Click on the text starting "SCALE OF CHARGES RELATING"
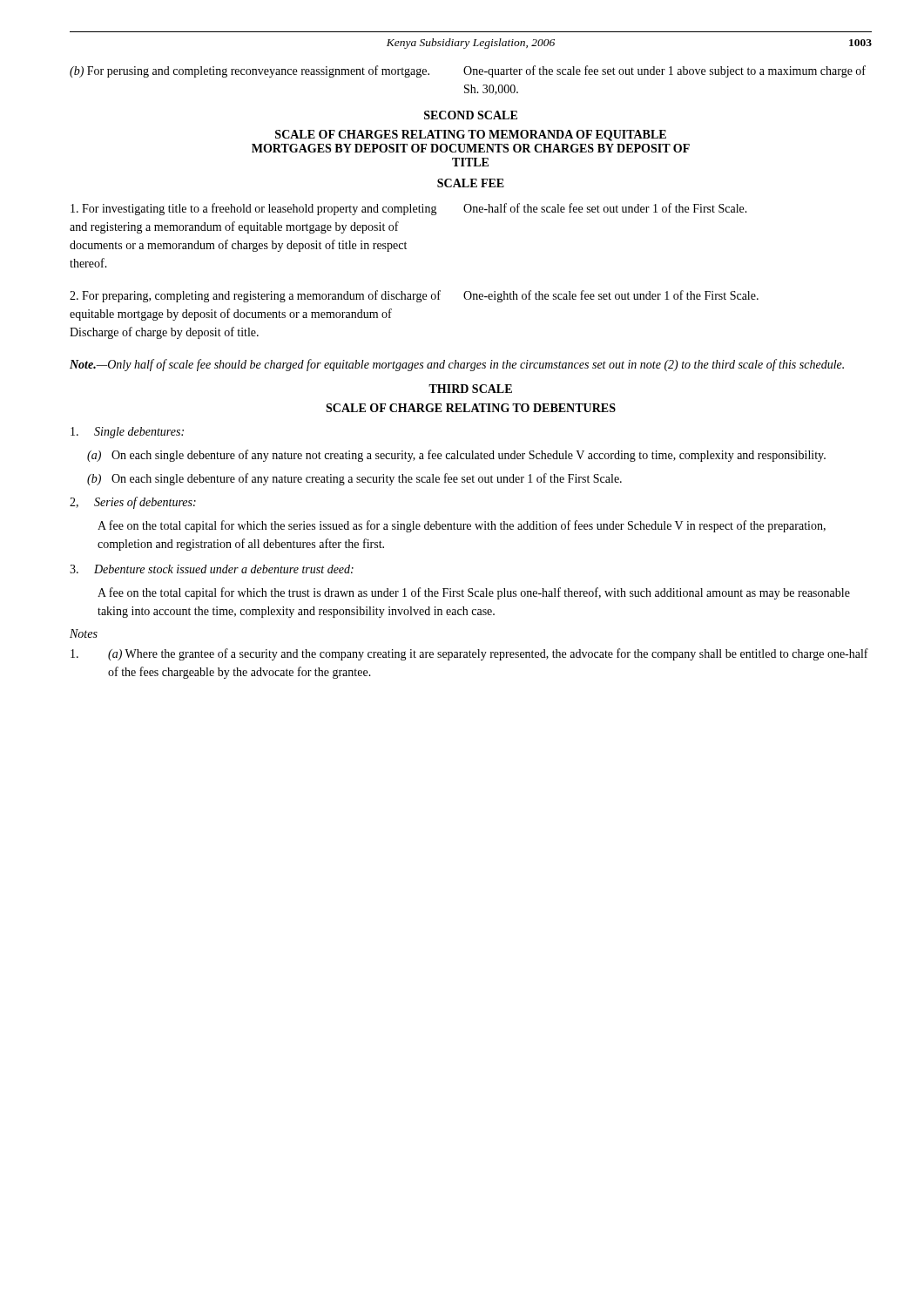 point(471,149)
